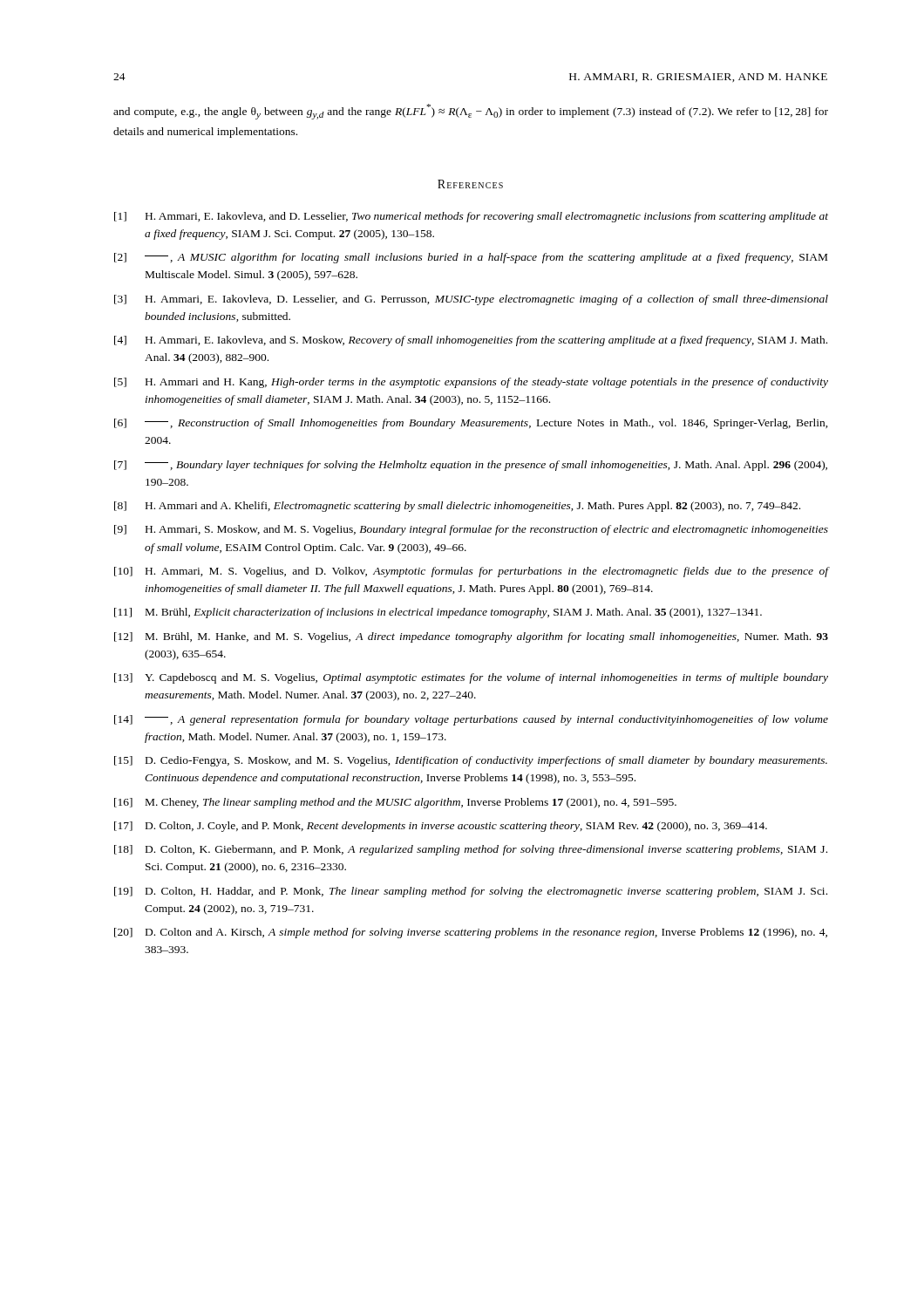
Task: Click on the list item with the text "[4] H. Ammari, E. Iakovleva,"
Action: click(471, 349)
